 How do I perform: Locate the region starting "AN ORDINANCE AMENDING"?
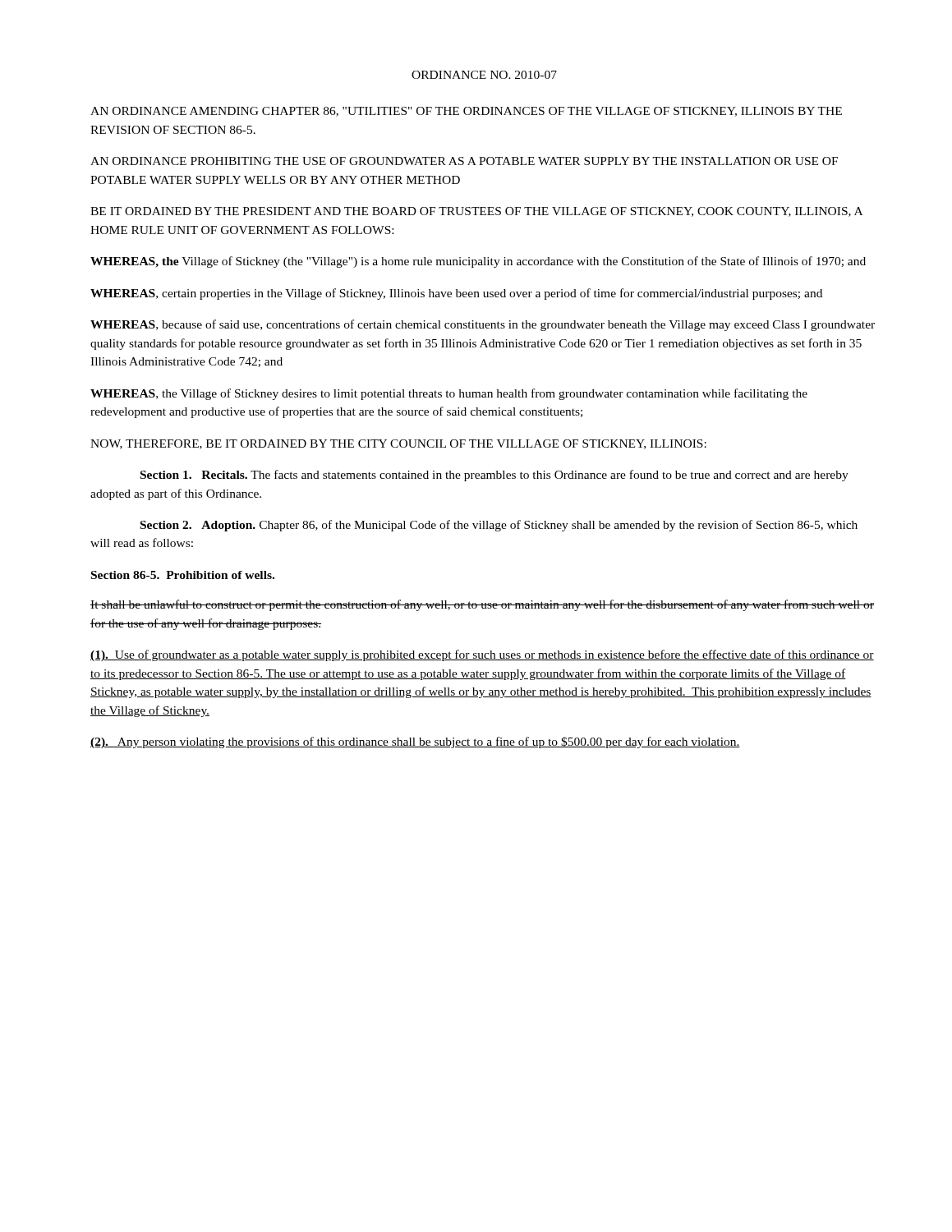[x=466, y=120]
